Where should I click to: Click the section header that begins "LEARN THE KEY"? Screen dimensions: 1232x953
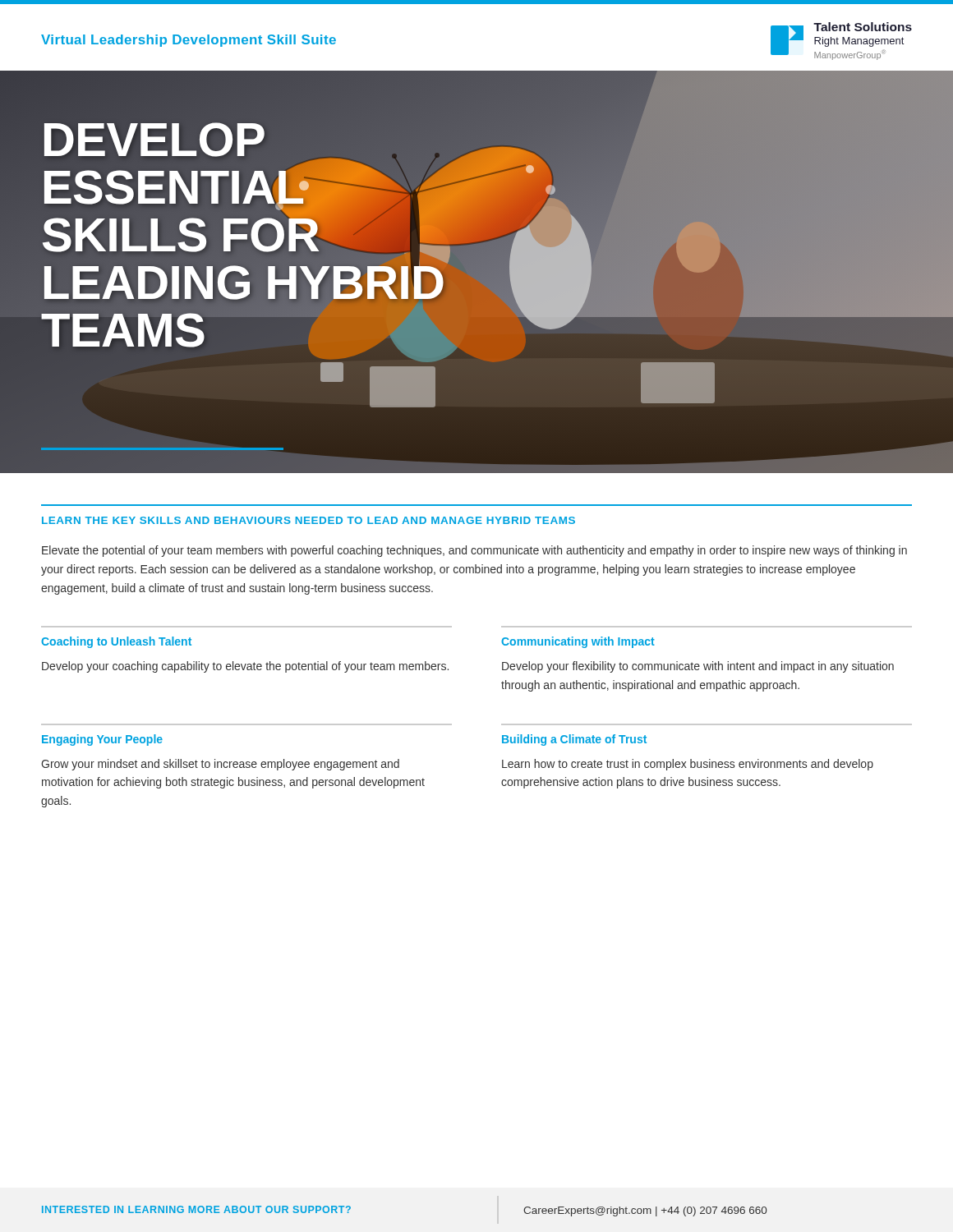pyautogui.click(x=476, y=515)
